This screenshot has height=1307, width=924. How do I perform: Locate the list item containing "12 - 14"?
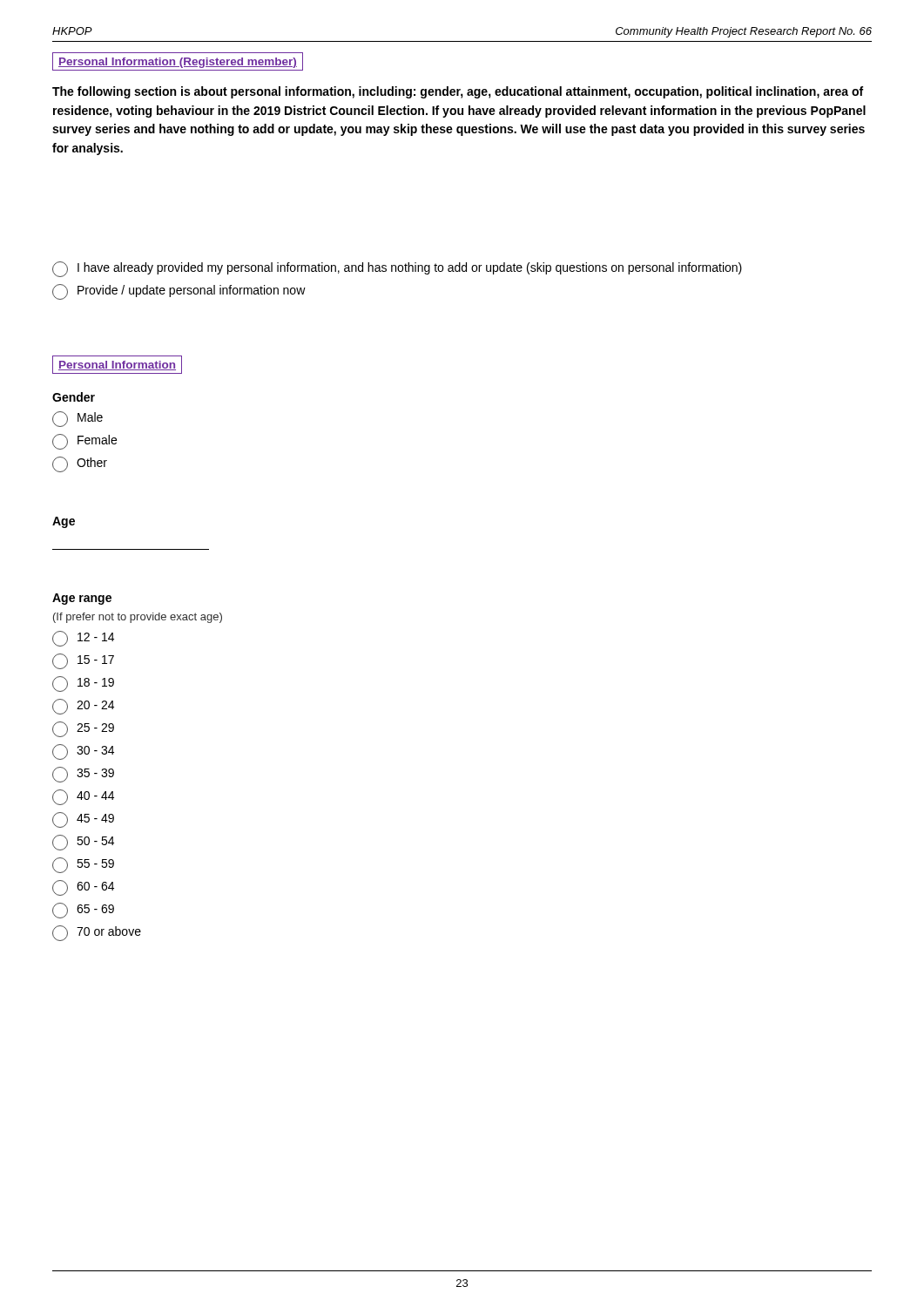(x=83, y=638)
